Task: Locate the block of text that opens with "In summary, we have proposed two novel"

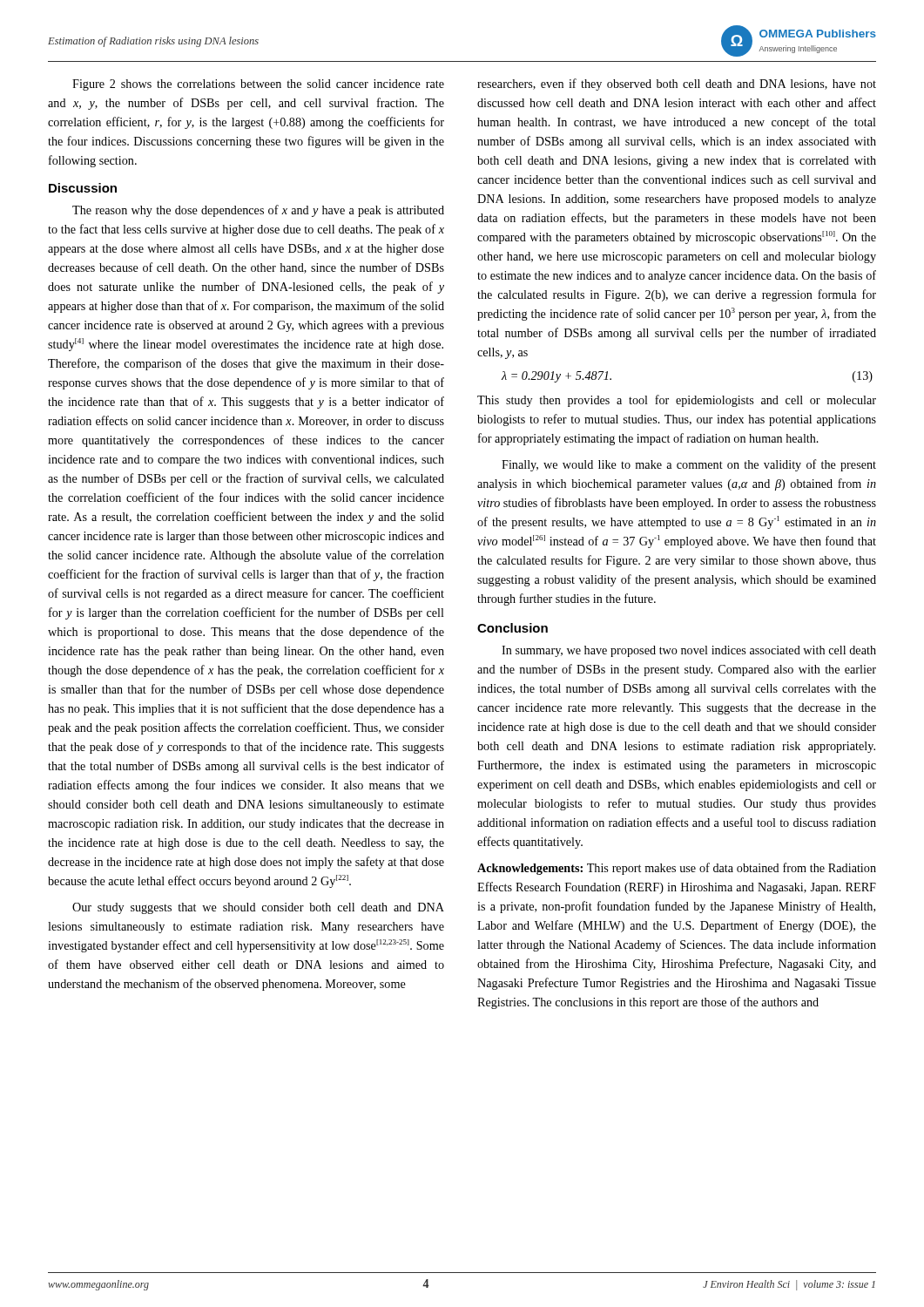Action: [677, 746]
